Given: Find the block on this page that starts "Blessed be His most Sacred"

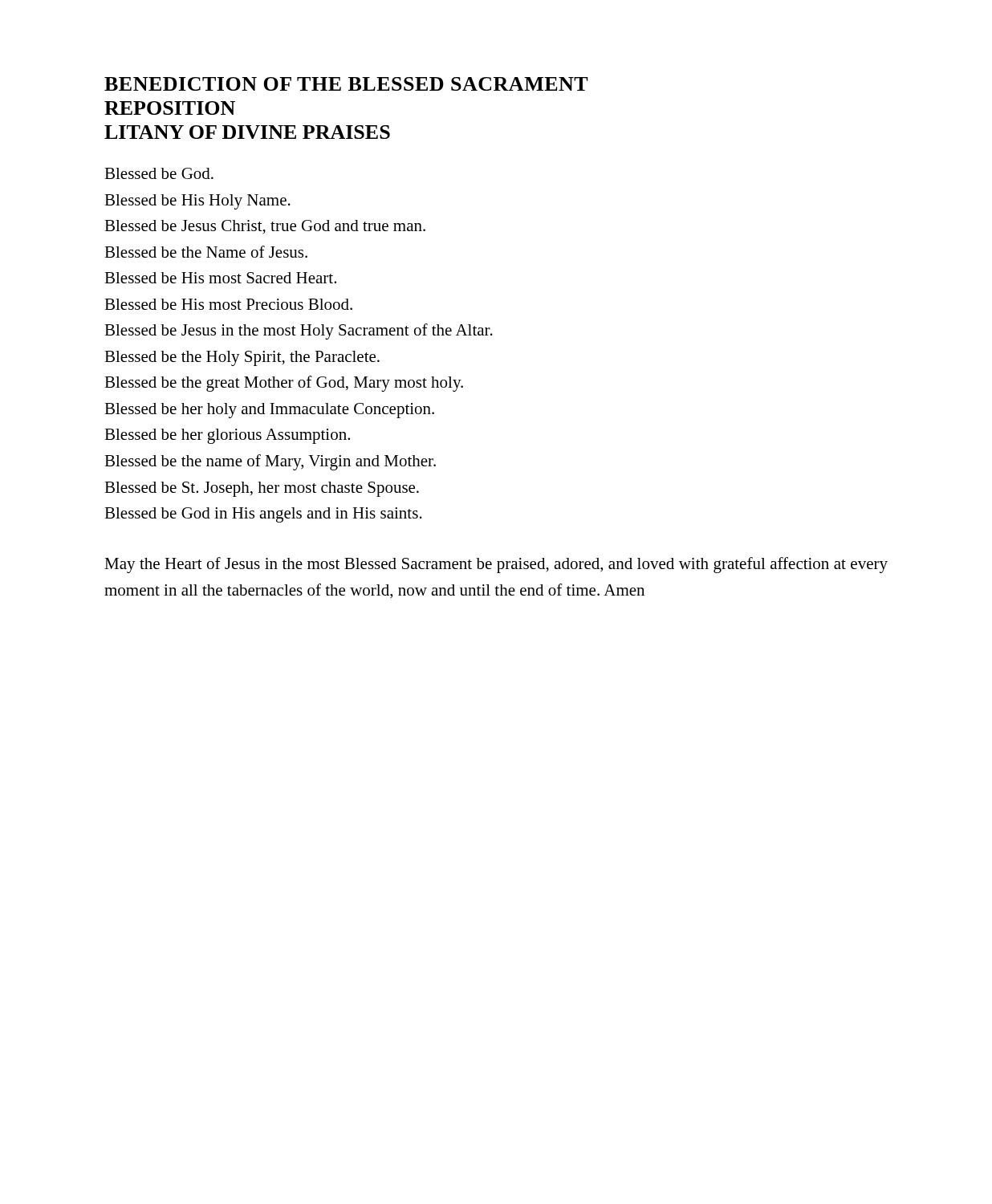Looking at the screenshot, I should [220, 278].
